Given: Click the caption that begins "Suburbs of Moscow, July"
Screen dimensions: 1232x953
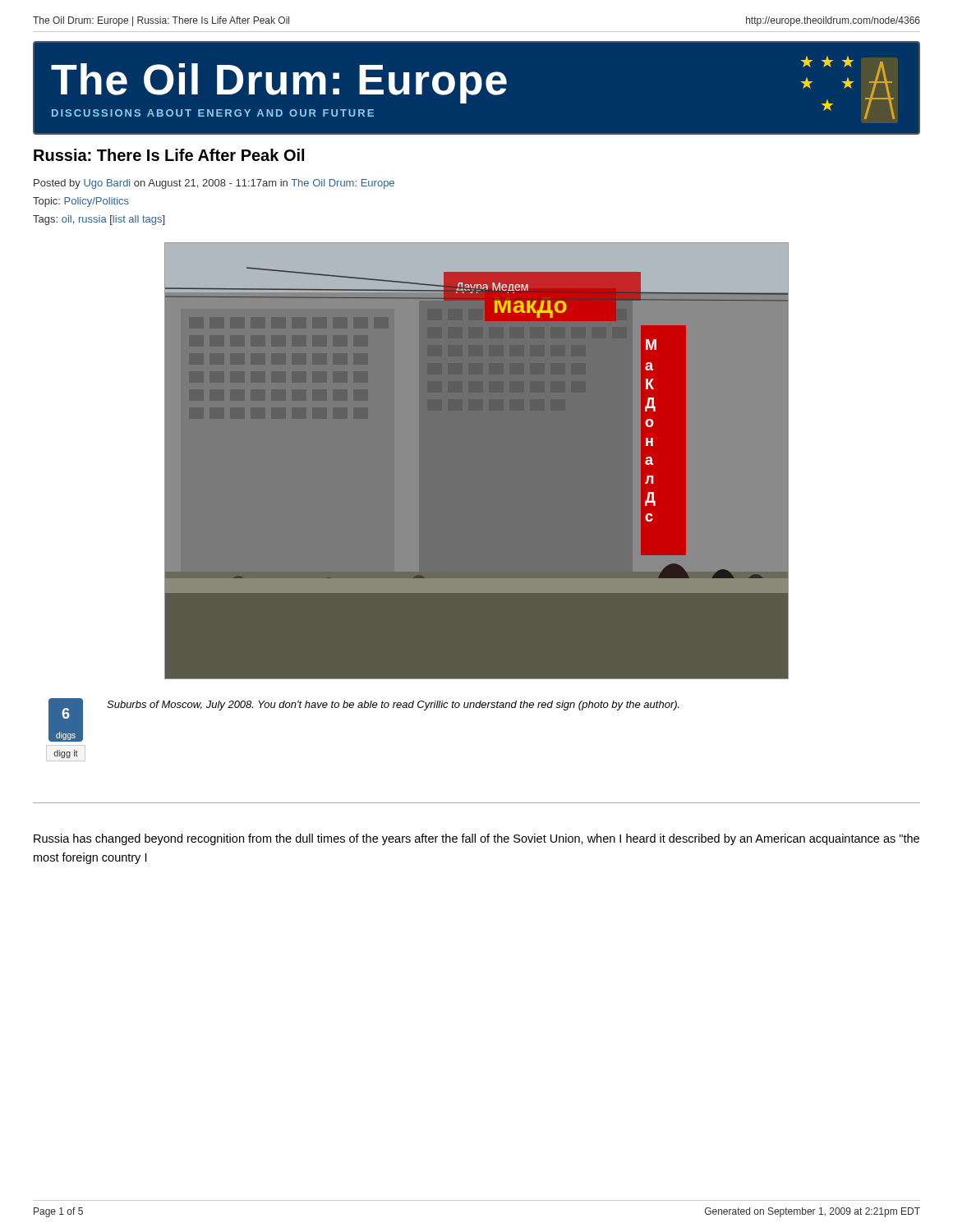Looking at the screenshot, I should point(394,704).
